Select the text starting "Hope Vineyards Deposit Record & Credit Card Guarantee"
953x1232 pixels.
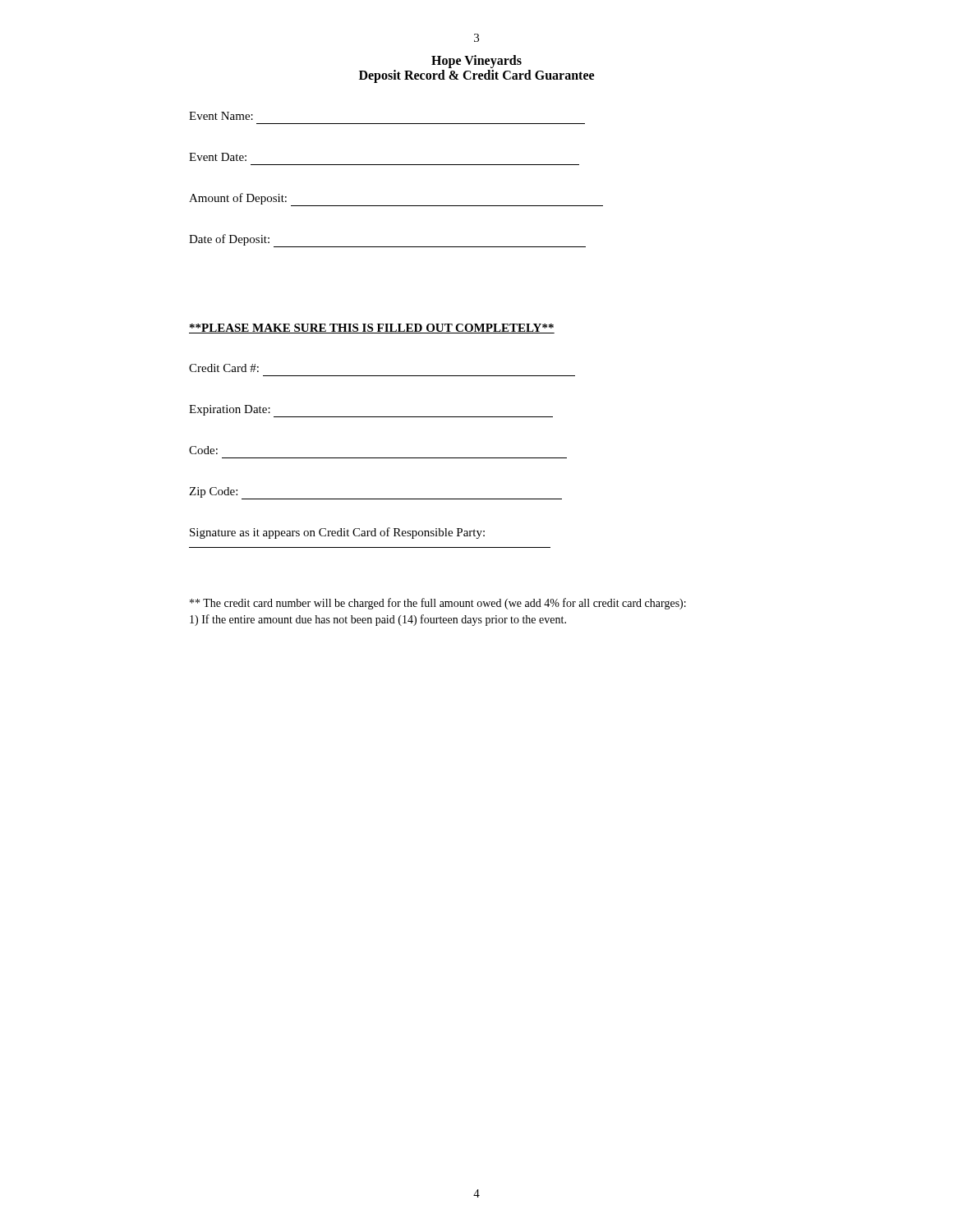[476, 68]
